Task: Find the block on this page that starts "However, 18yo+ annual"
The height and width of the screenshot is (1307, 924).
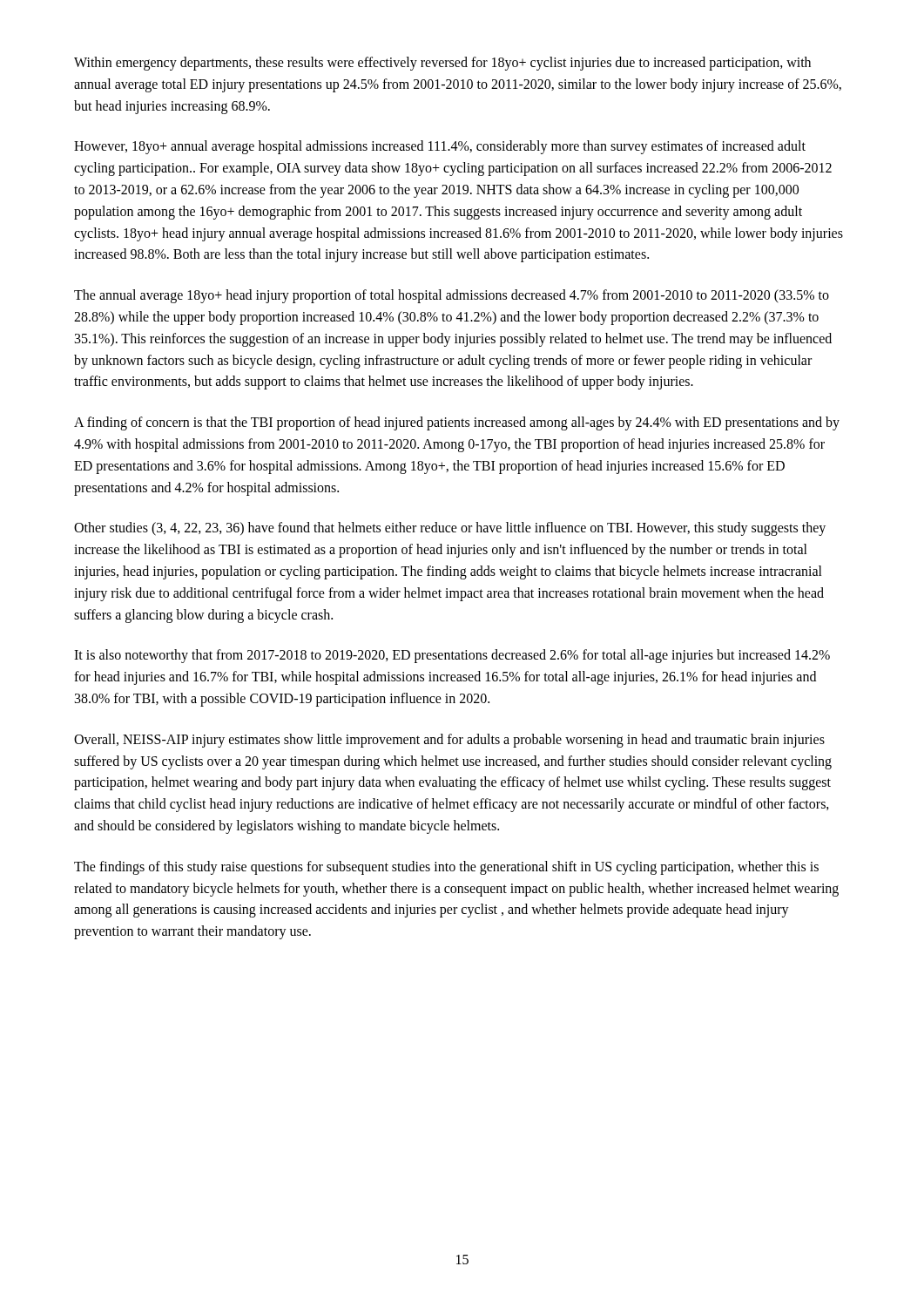Action: 458,200
